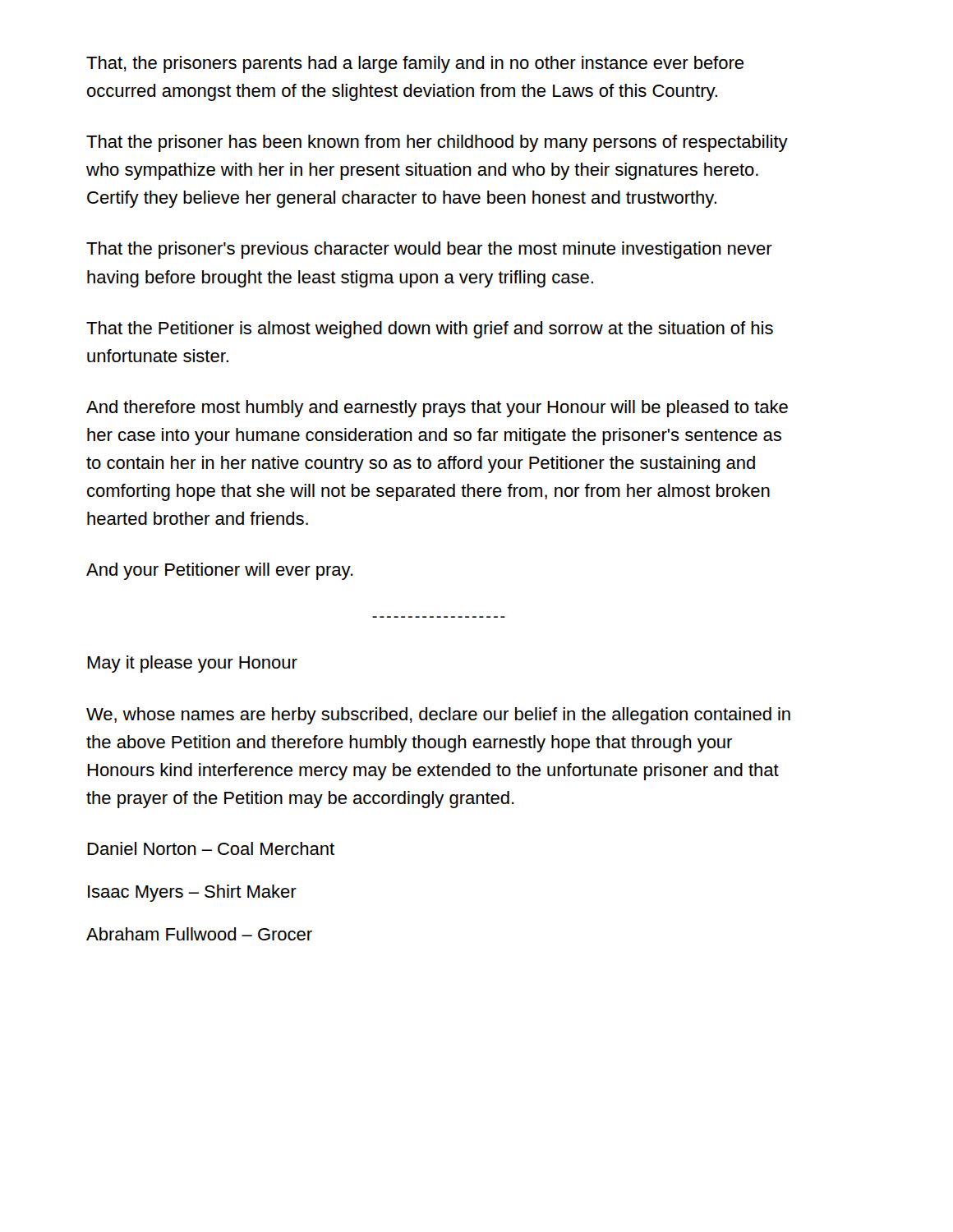Click on the text block starting "That, the prisoners parents had a"

[x=415, y=77]
